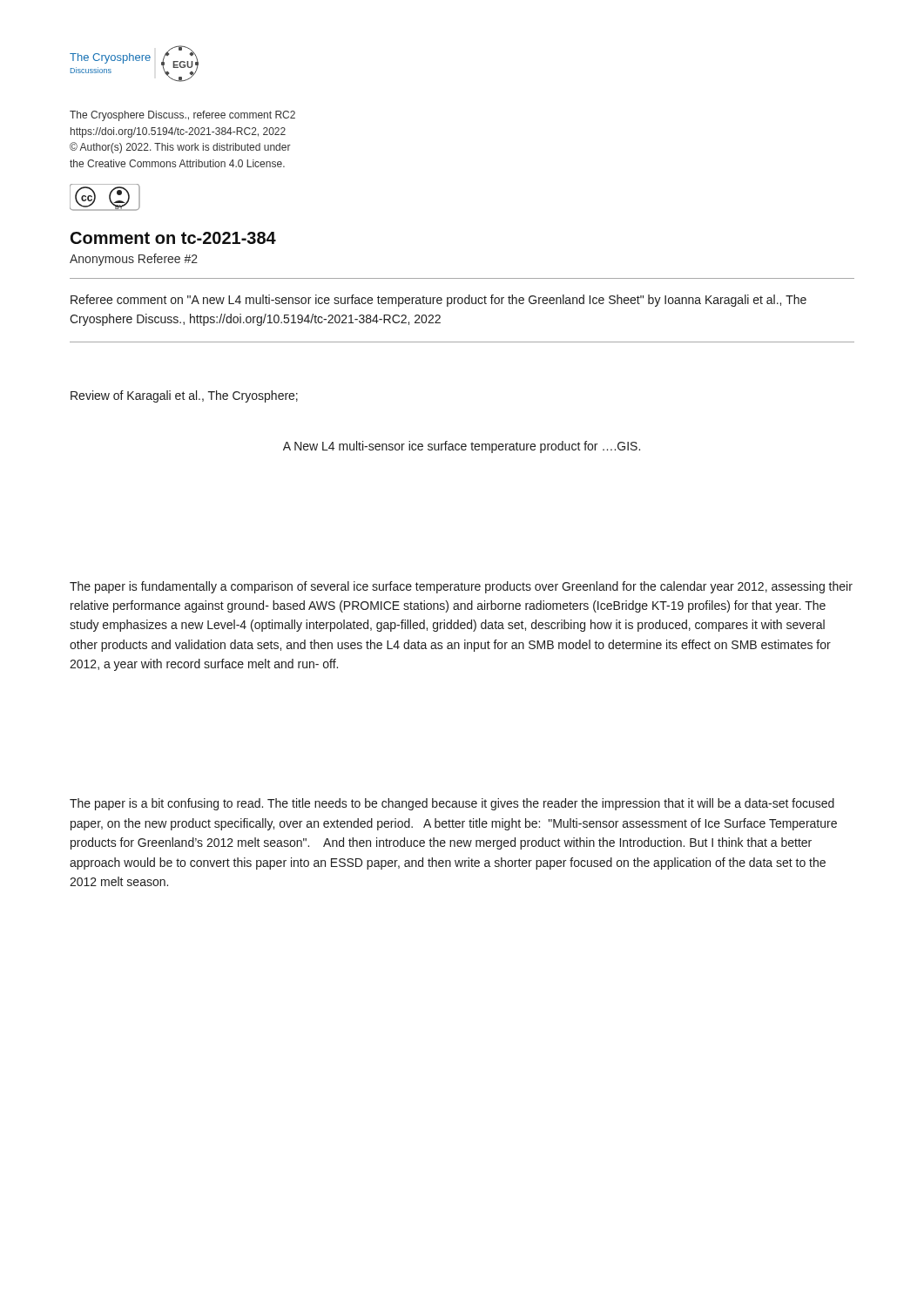Select the text block that says "The Cryosphere Discuss., referee comment RC2"
924x1307 pixels.
coord(183,139)
